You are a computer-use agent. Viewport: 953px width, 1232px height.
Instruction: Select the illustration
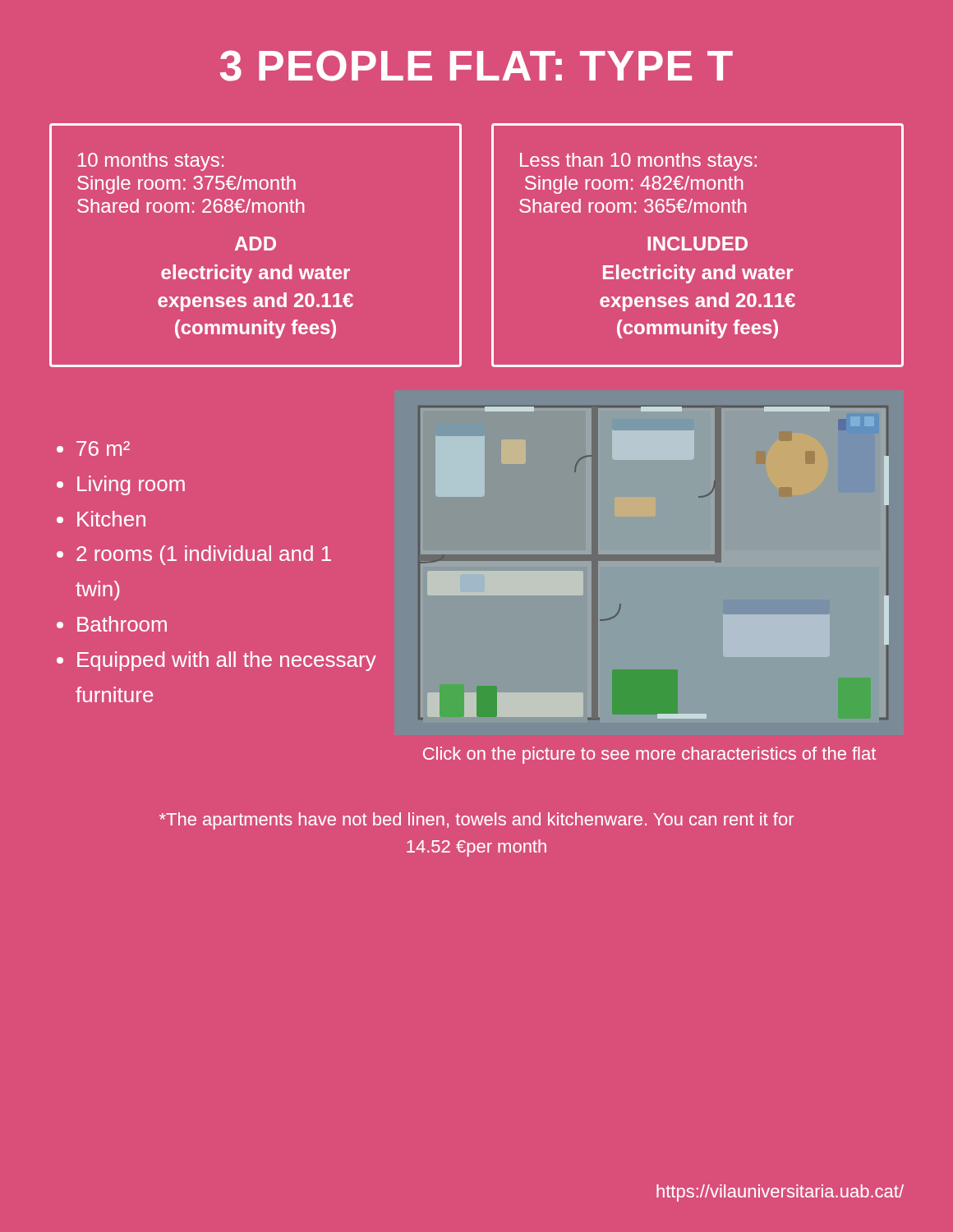(649, 562)
